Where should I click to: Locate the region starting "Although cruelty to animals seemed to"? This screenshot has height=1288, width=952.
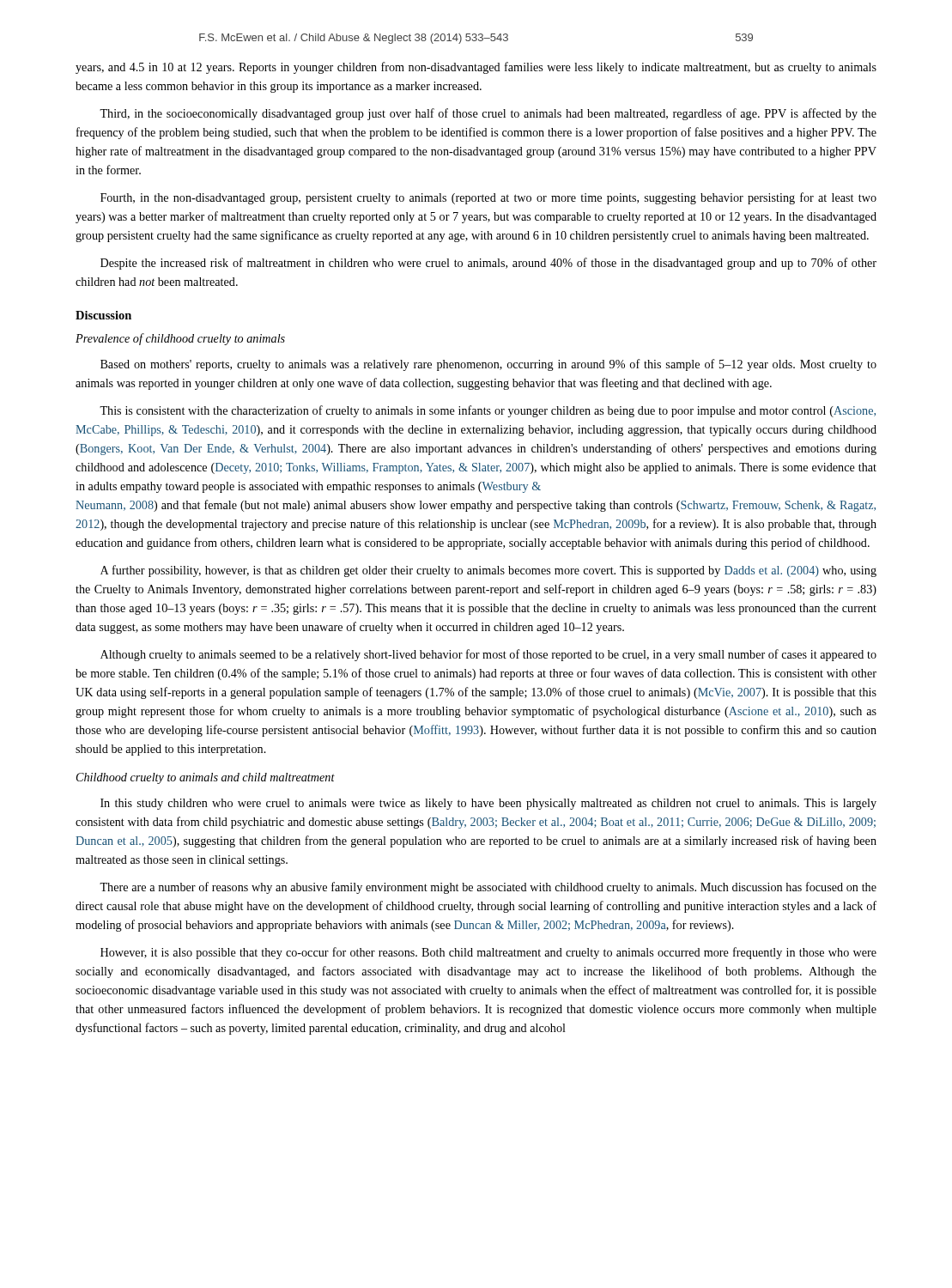click(x=476, y=702)
